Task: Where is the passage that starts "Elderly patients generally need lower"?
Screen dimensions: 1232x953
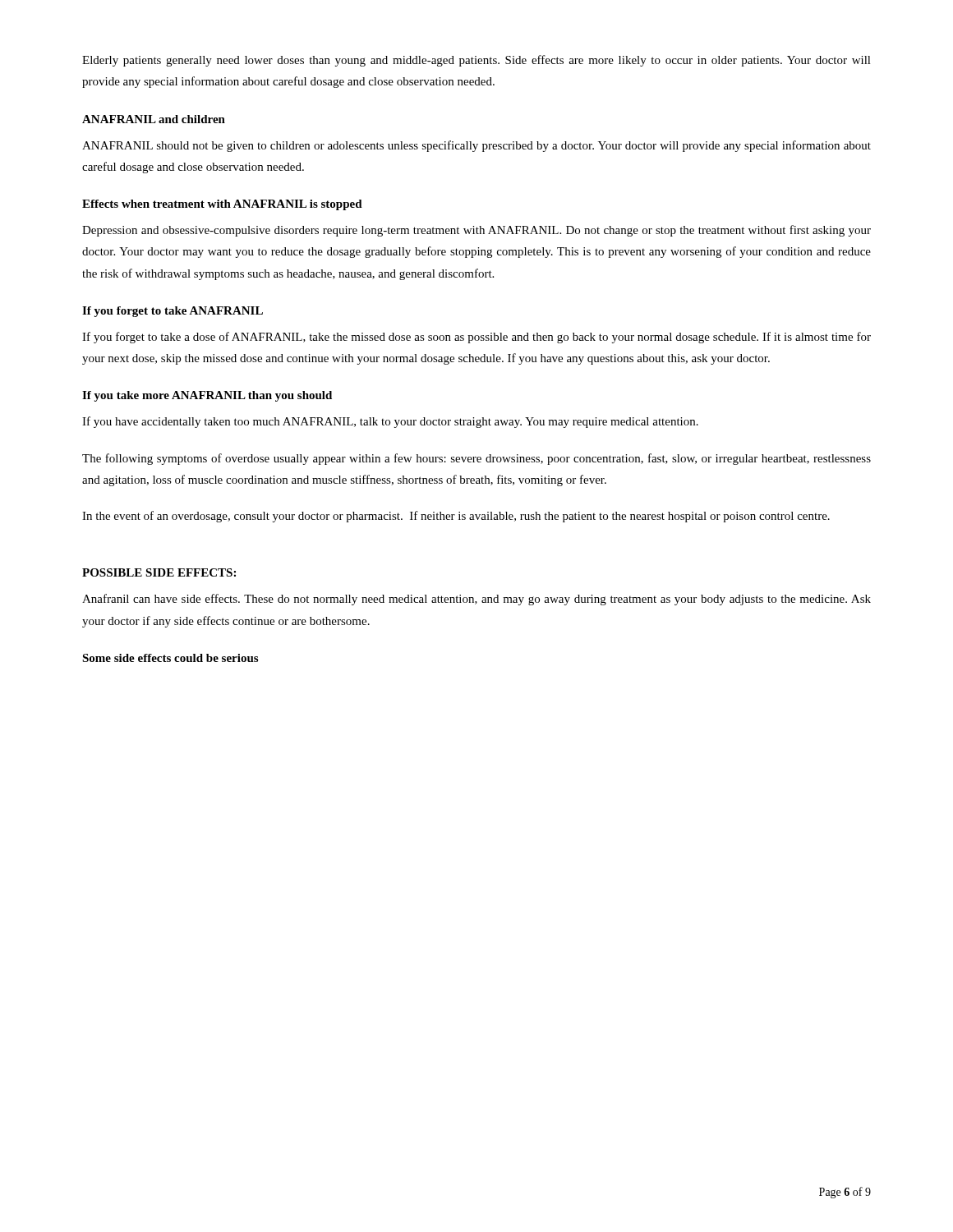Action: [x=476, y=71]
